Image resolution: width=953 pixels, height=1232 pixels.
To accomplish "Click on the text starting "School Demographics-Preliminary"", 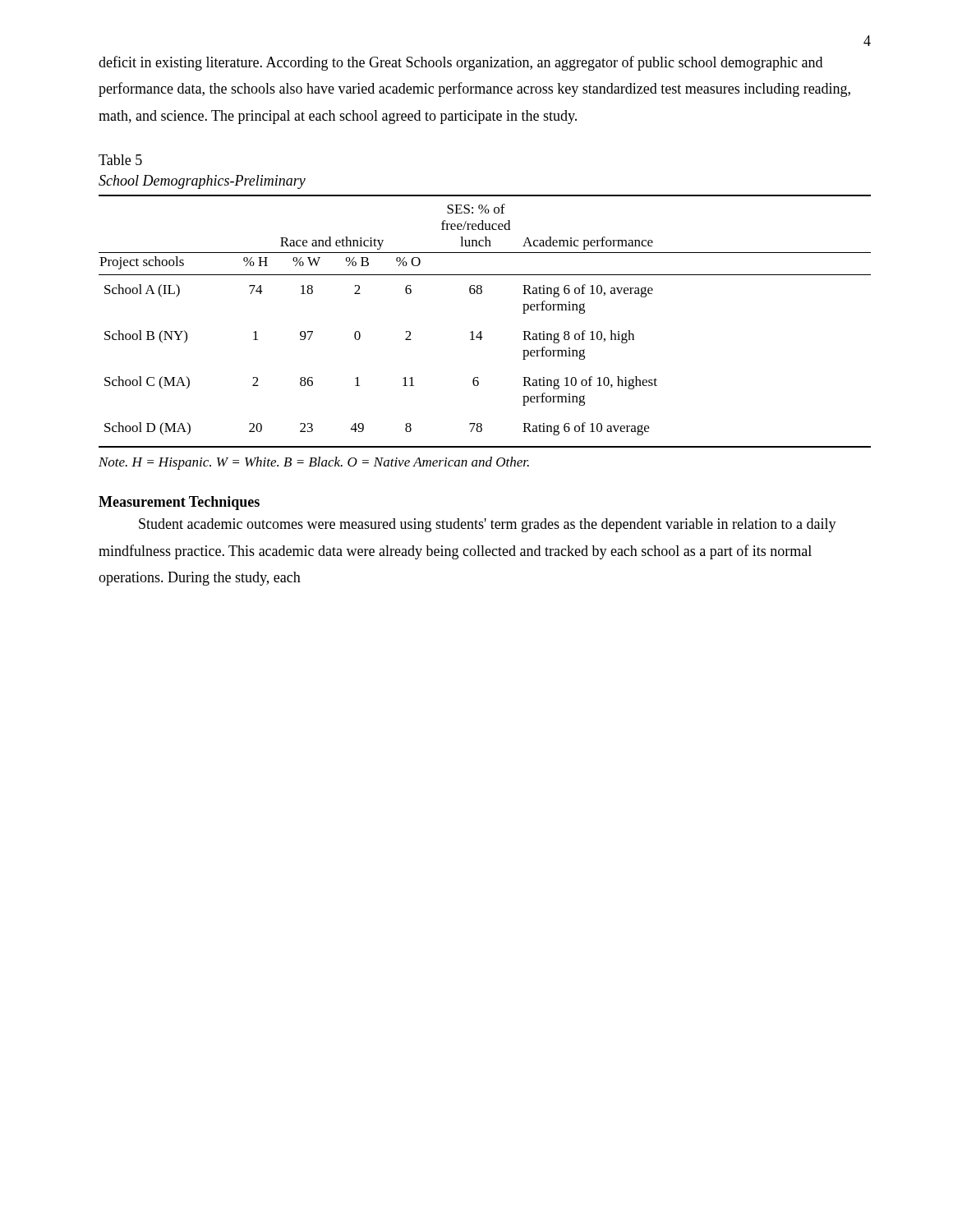I will coord(202,181).
